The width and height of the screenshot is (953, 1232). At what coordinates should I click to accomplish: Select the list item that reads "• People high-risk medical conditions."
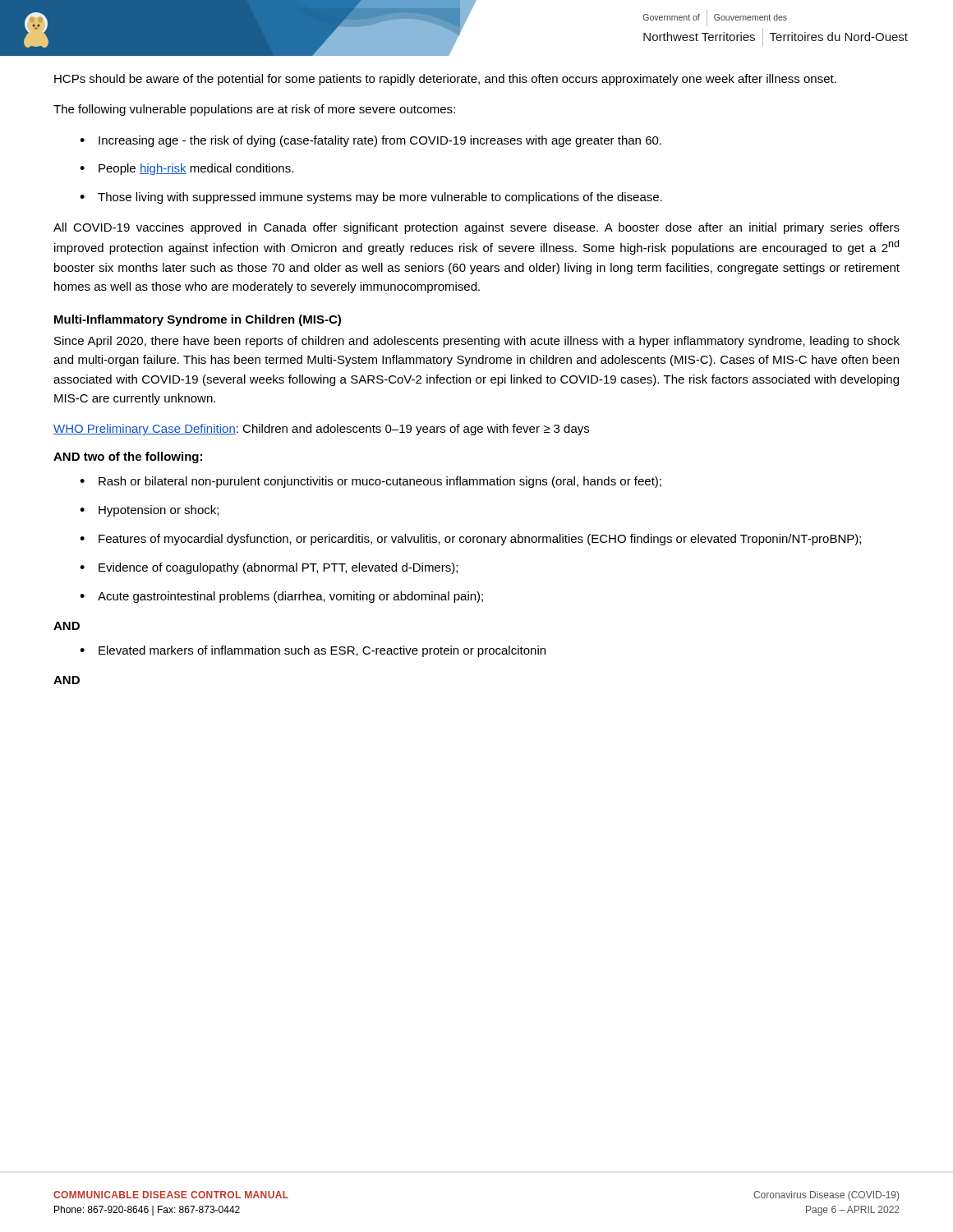click(186, 169)
